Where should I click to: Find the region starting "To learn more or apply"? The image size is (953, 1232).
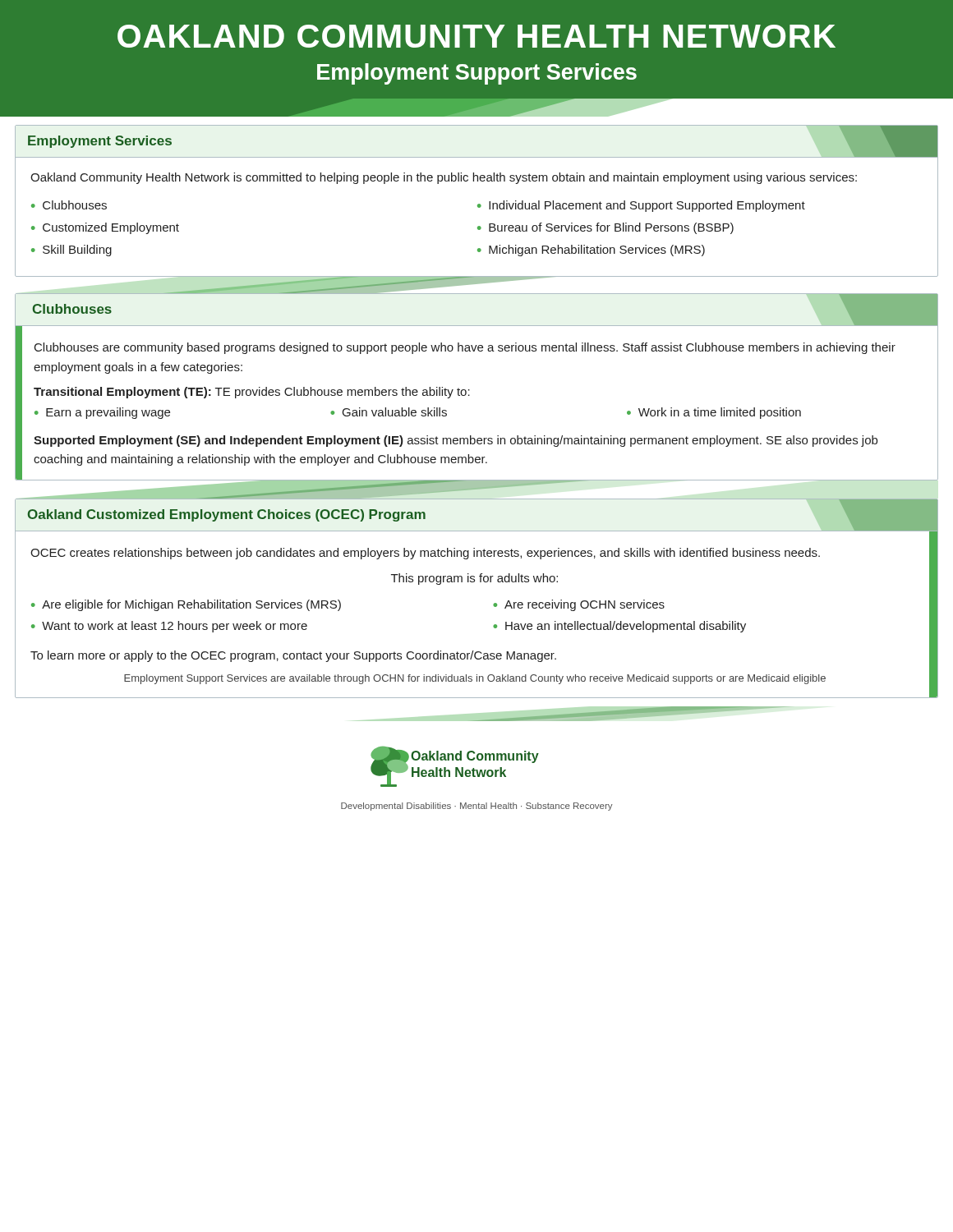294,655
